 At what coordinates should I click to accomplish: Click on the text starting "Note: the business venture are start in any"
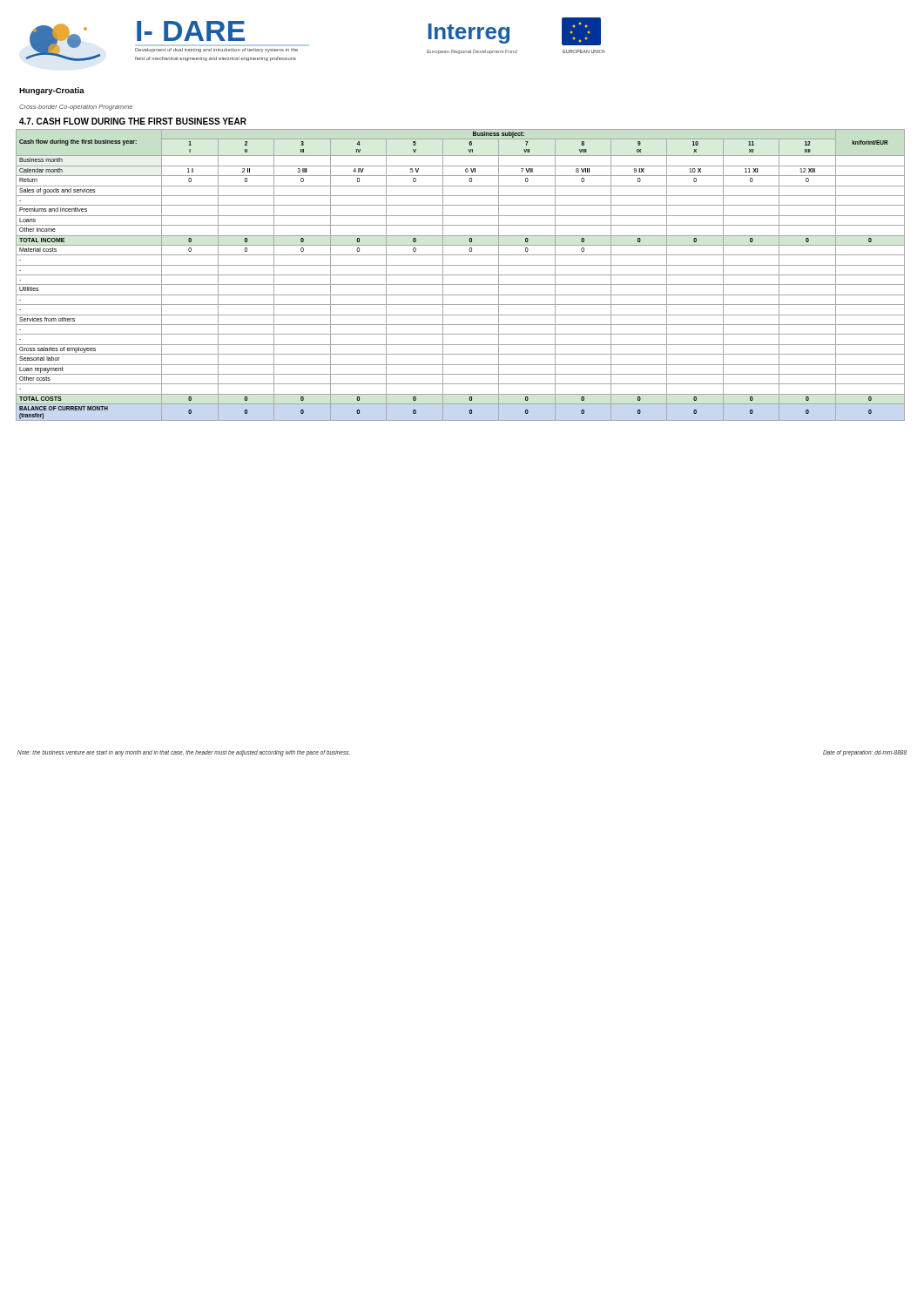(x=189, y=752)
